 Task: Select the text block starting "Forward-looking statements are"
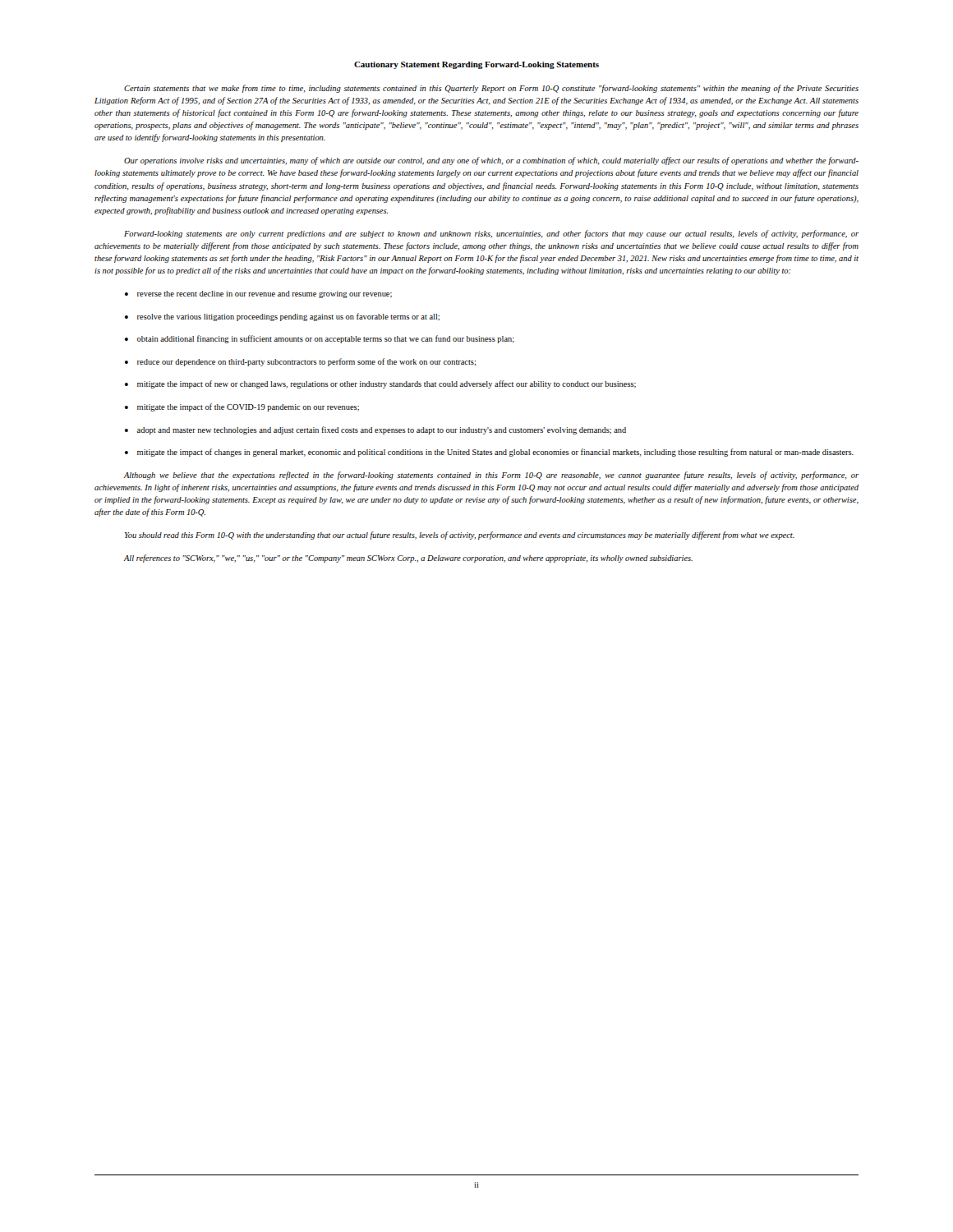pos(476,252)
